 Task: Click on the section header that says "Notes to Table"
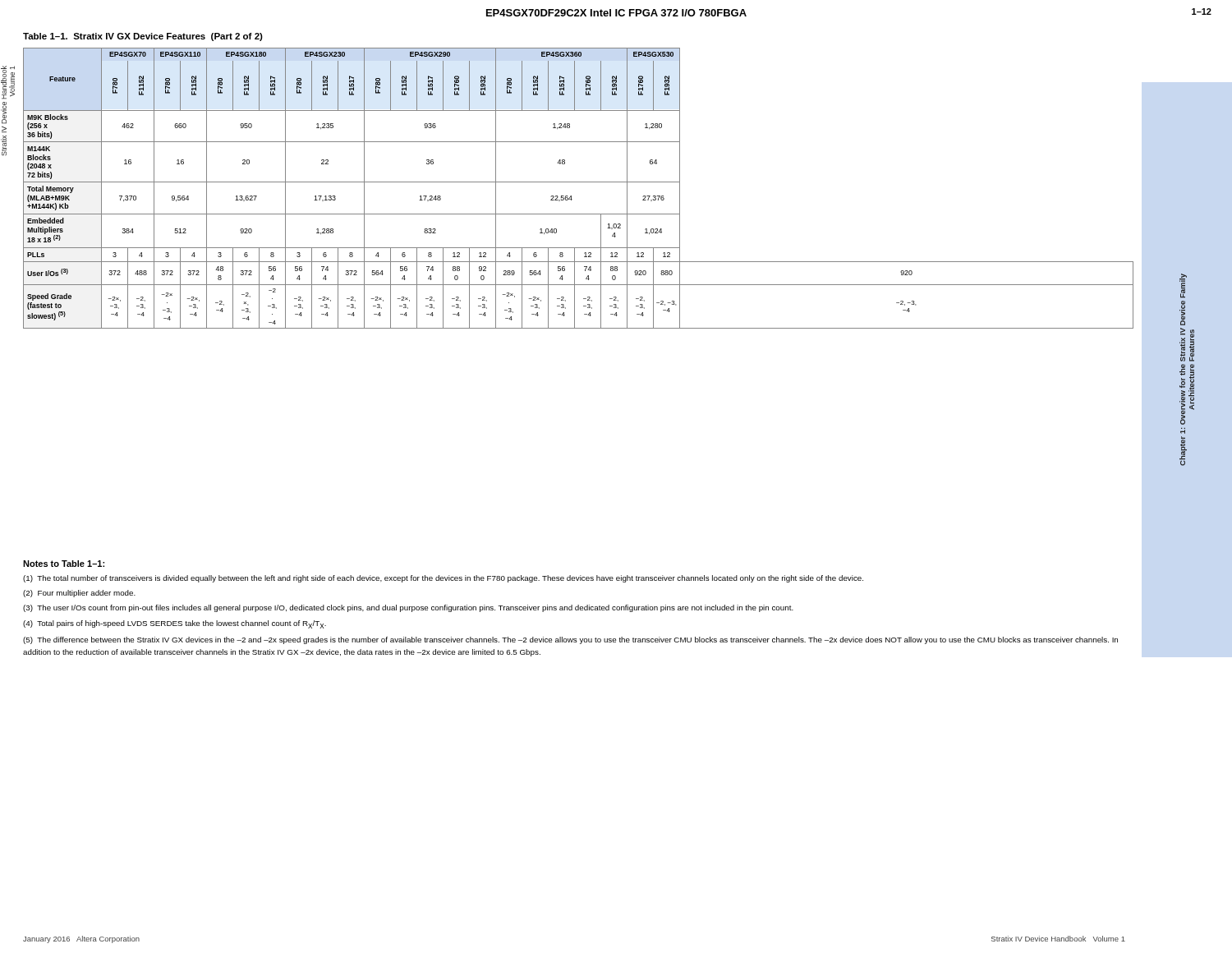(x=64, y=564)
